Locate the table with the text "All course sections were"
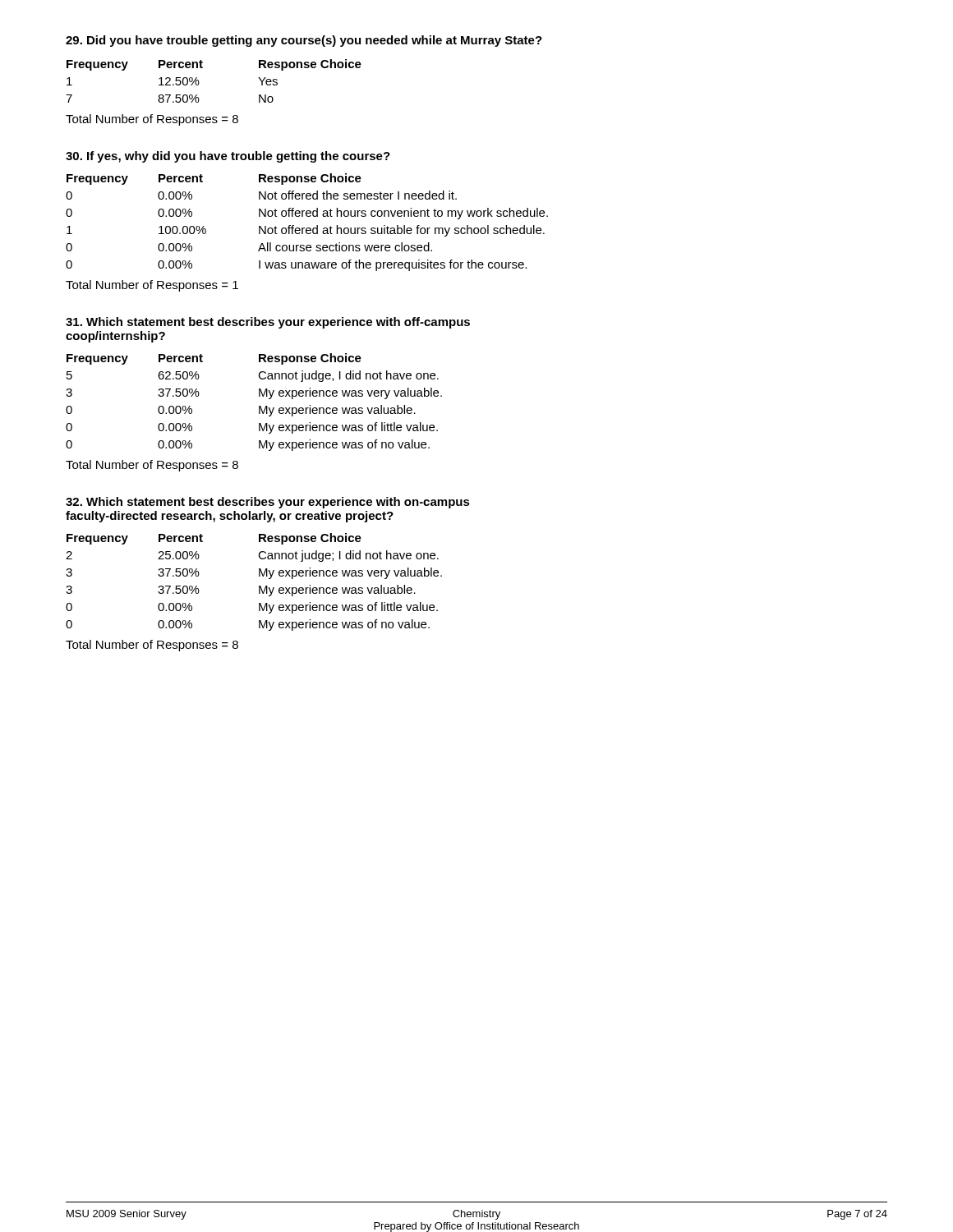Image resolution: width=953 pixels, height=1232 pixels. [x=476, y=230]
